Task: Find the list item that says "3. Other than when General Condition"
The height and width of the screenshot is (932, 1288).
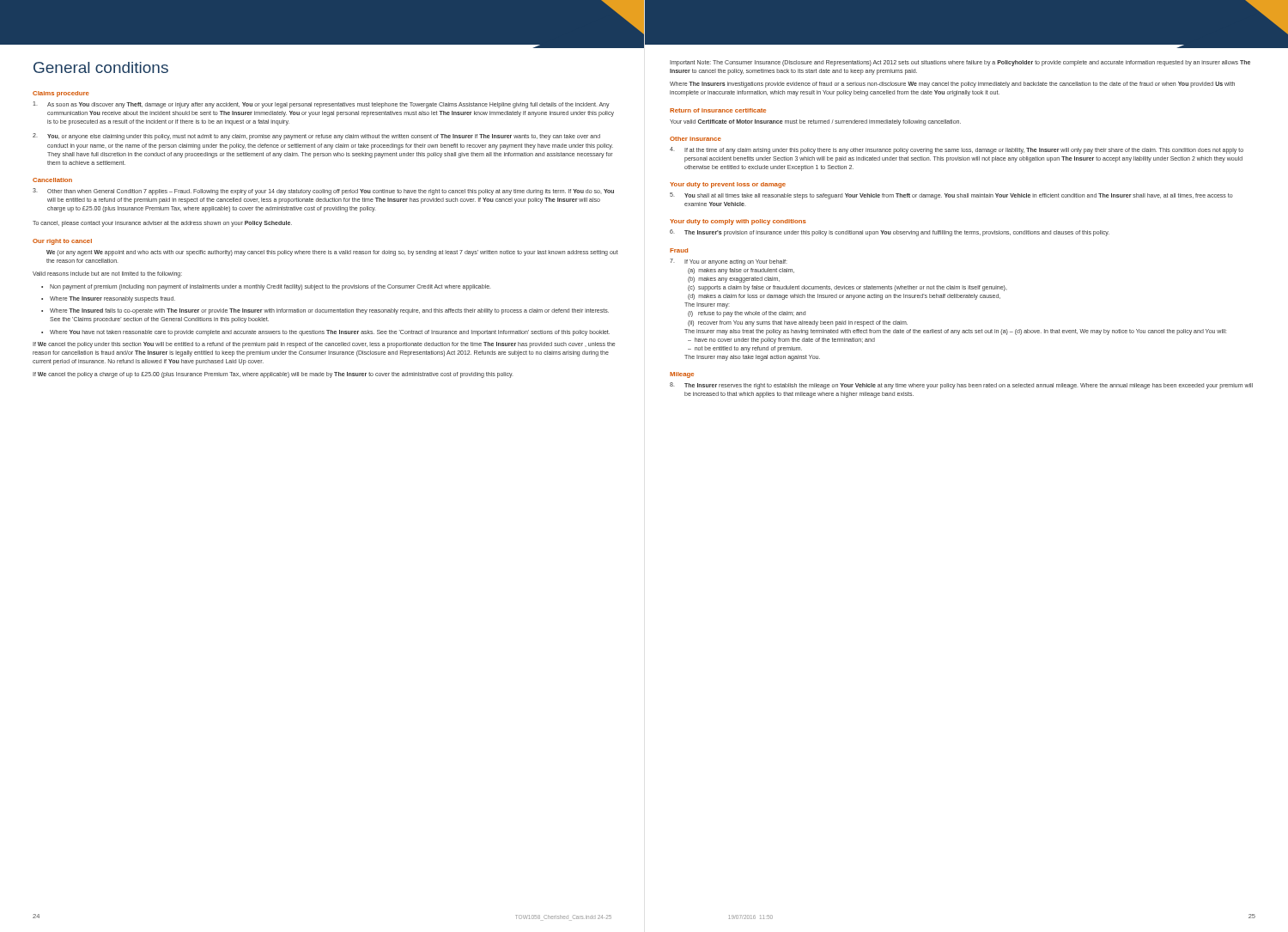Action: [x=325, y=200]
